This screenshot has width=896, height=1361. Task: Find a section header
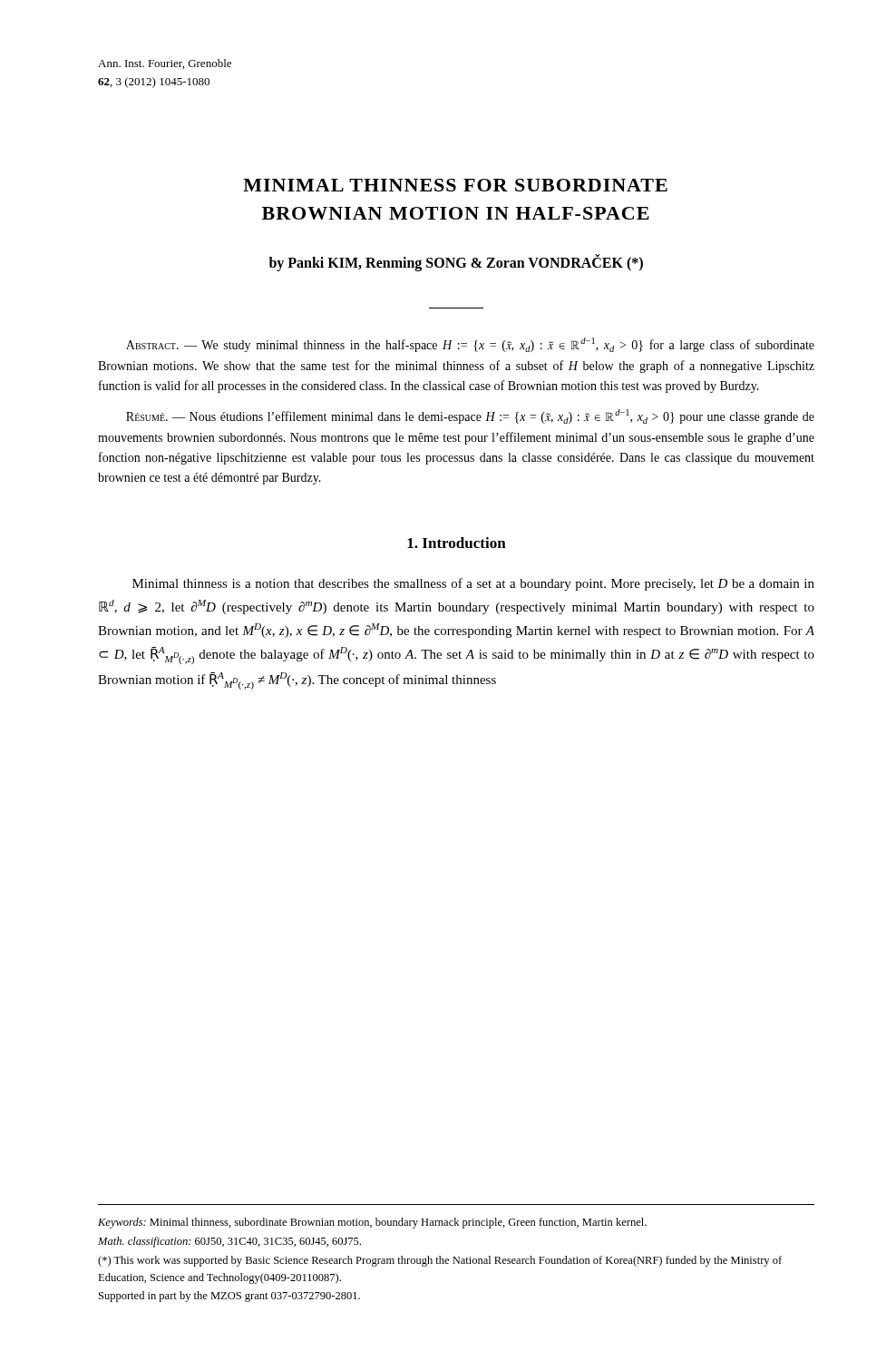[456, 543]
